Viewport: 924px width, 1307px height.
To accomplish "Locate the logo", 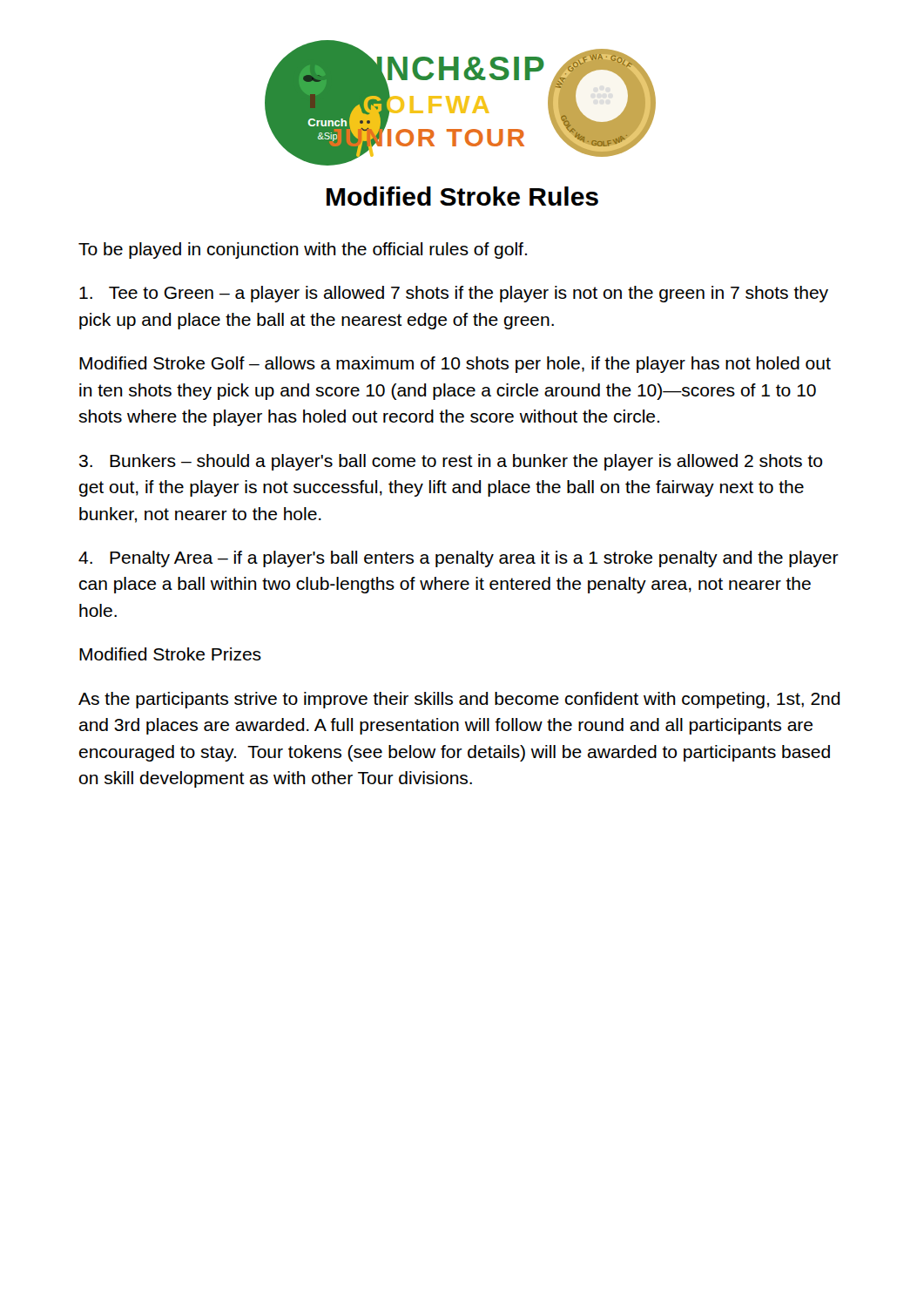I will pos(462,104).
